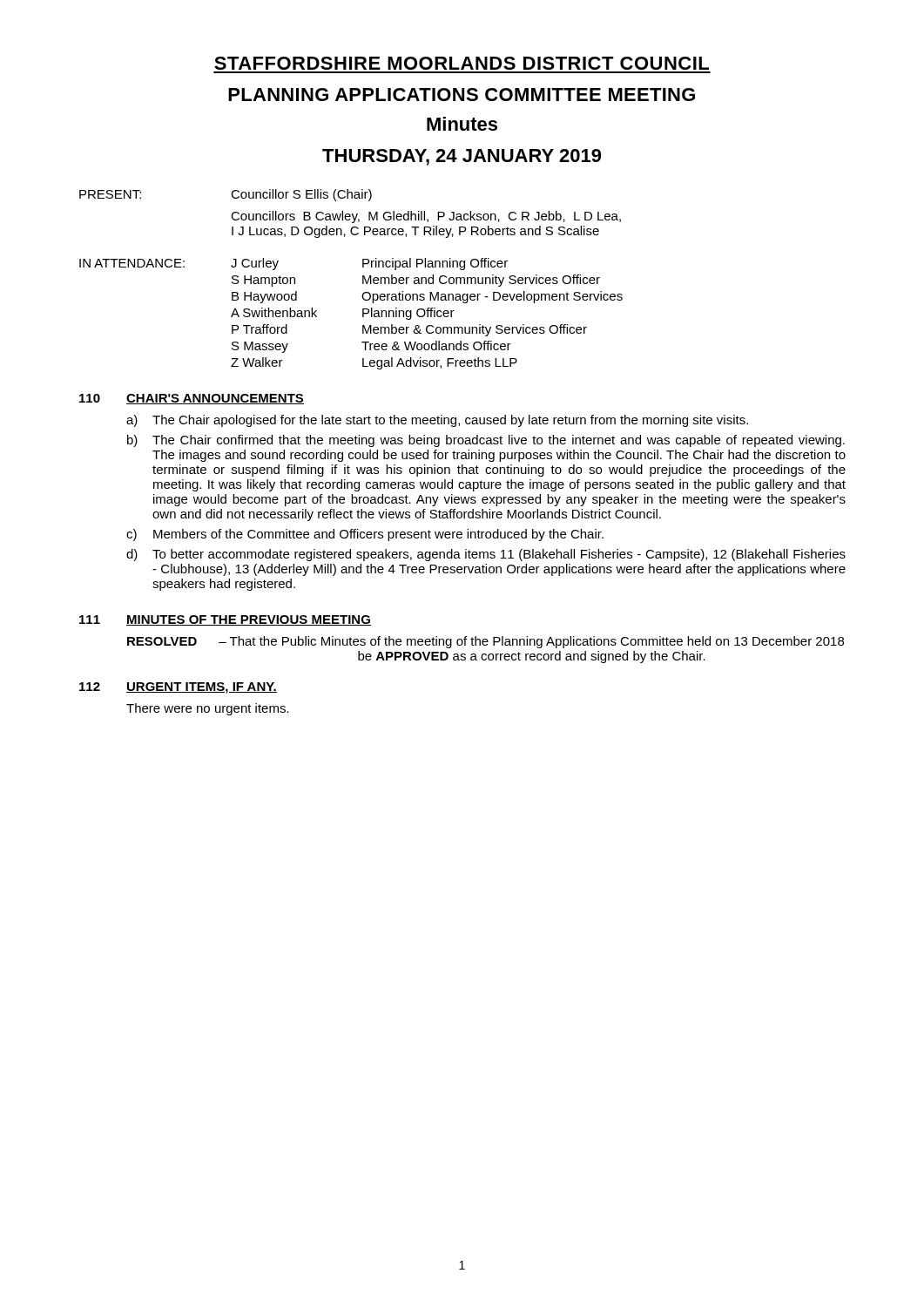The width and height of the screenshot is (924, 1307).
Task: Locate the passage starting "110 CHAIR'S ANNOUNCEMENTS"
Action: click(x=191, y=398)
